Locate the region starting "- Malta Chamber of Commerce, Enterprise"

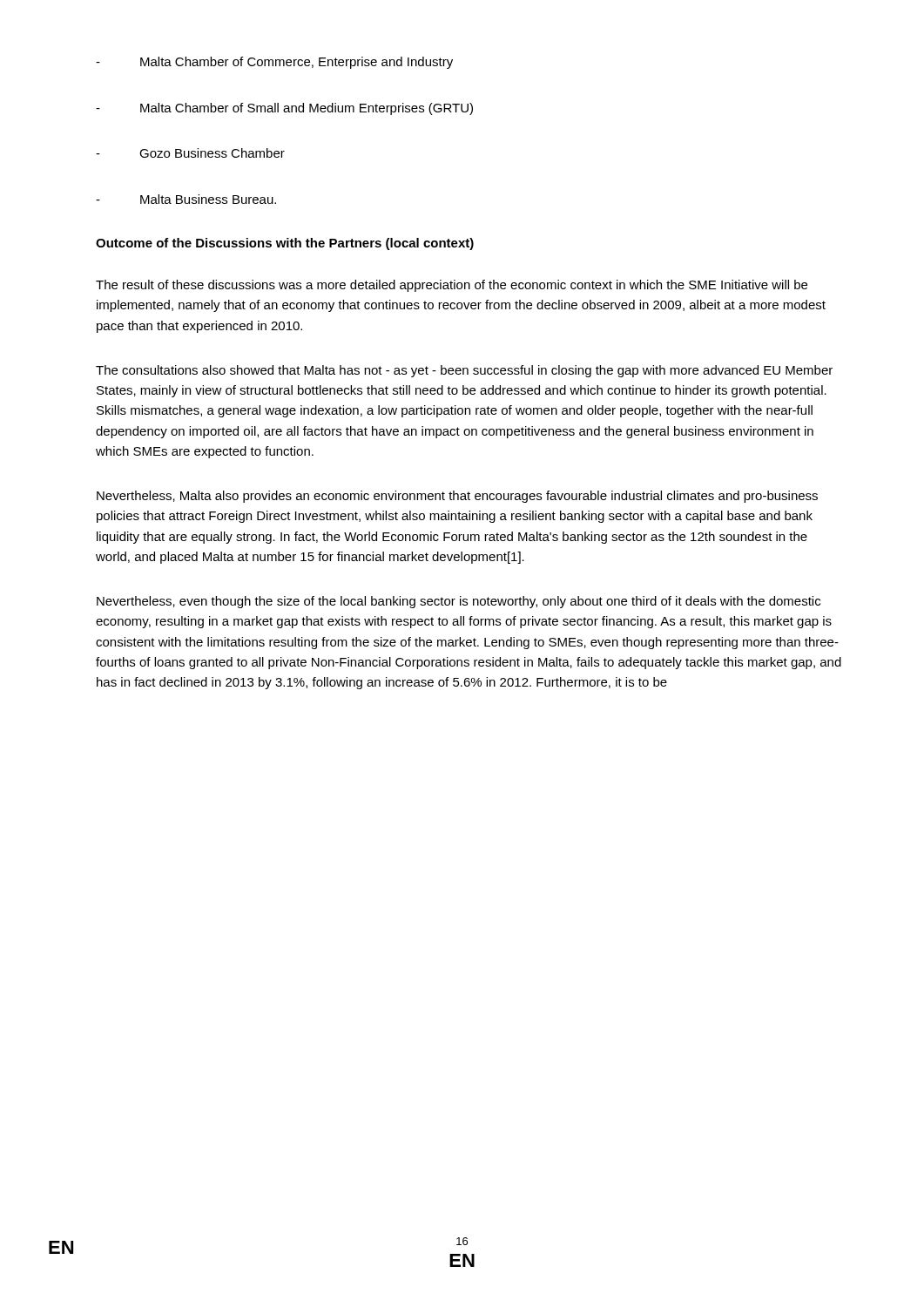click(274, 62)
